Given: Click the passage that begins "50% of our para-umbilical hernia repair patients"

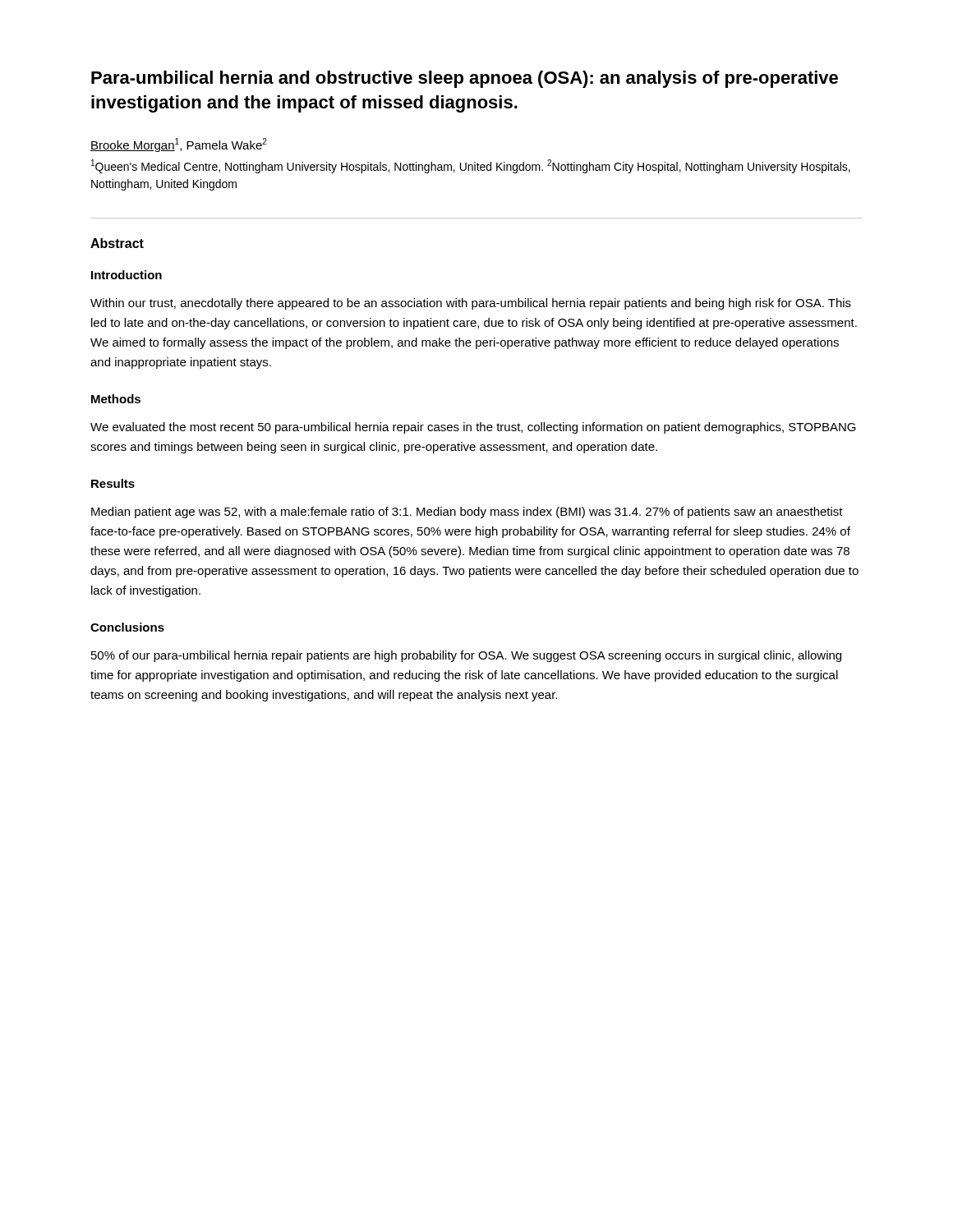Looking at the screenshot, I should tap(466, 675).
